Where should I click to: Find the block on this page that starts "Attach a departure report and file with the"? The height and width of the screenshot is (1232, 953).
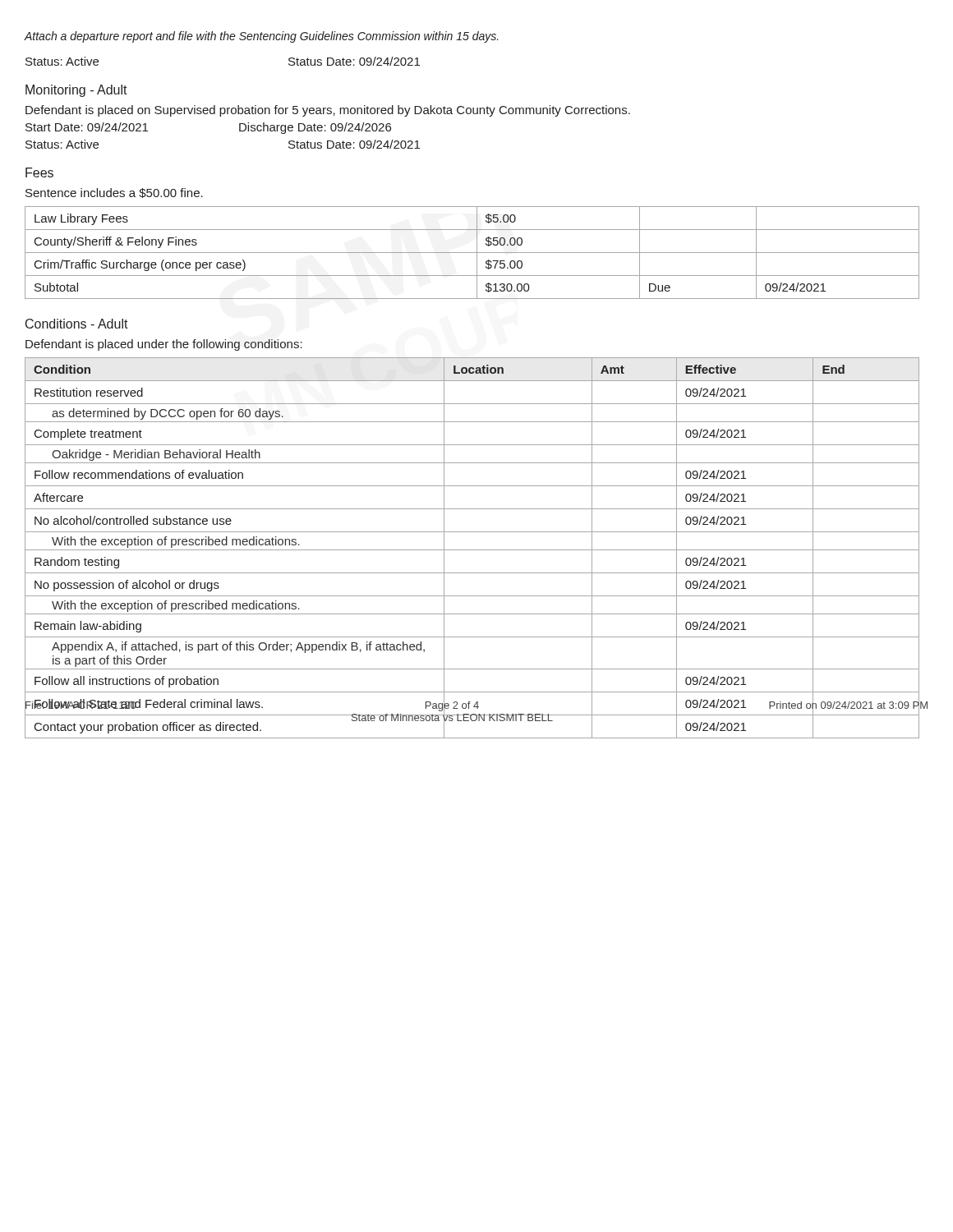pos(262,36)
